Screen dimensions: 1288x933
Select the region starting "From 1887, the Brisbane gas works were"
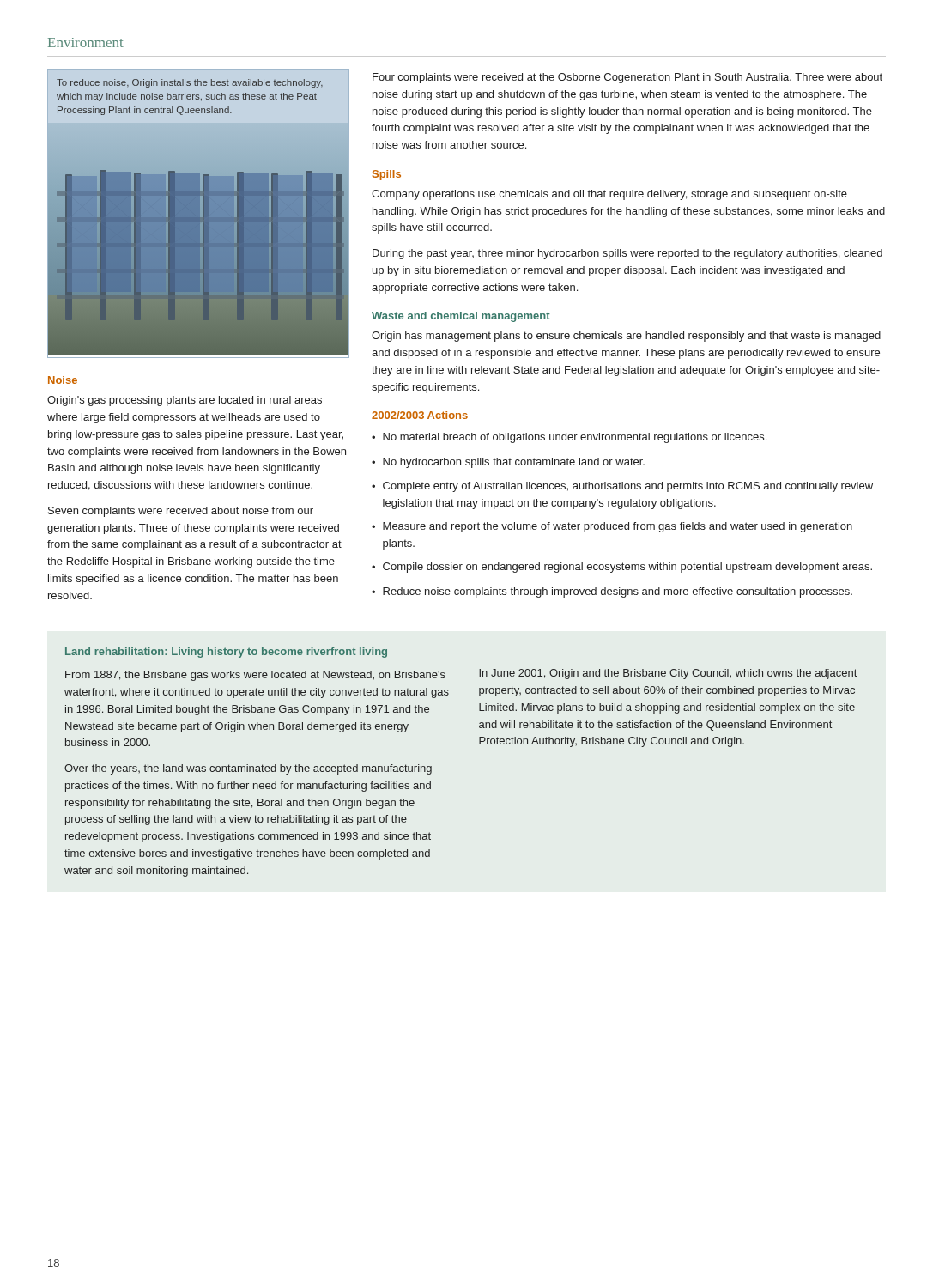[257, 709]
